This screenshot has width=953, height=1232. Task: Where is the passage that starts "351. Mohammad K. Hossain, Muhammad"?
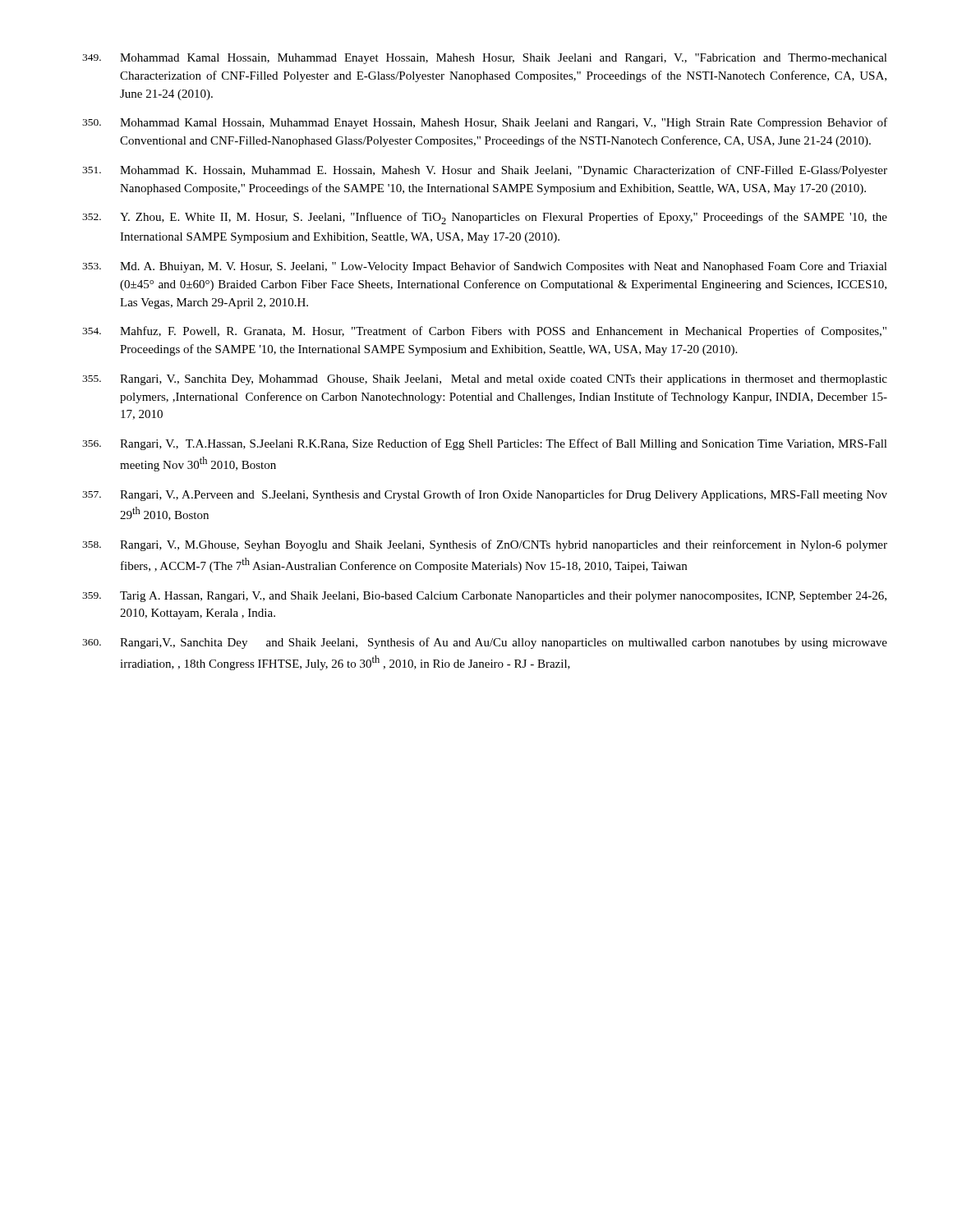coord(485,180)
